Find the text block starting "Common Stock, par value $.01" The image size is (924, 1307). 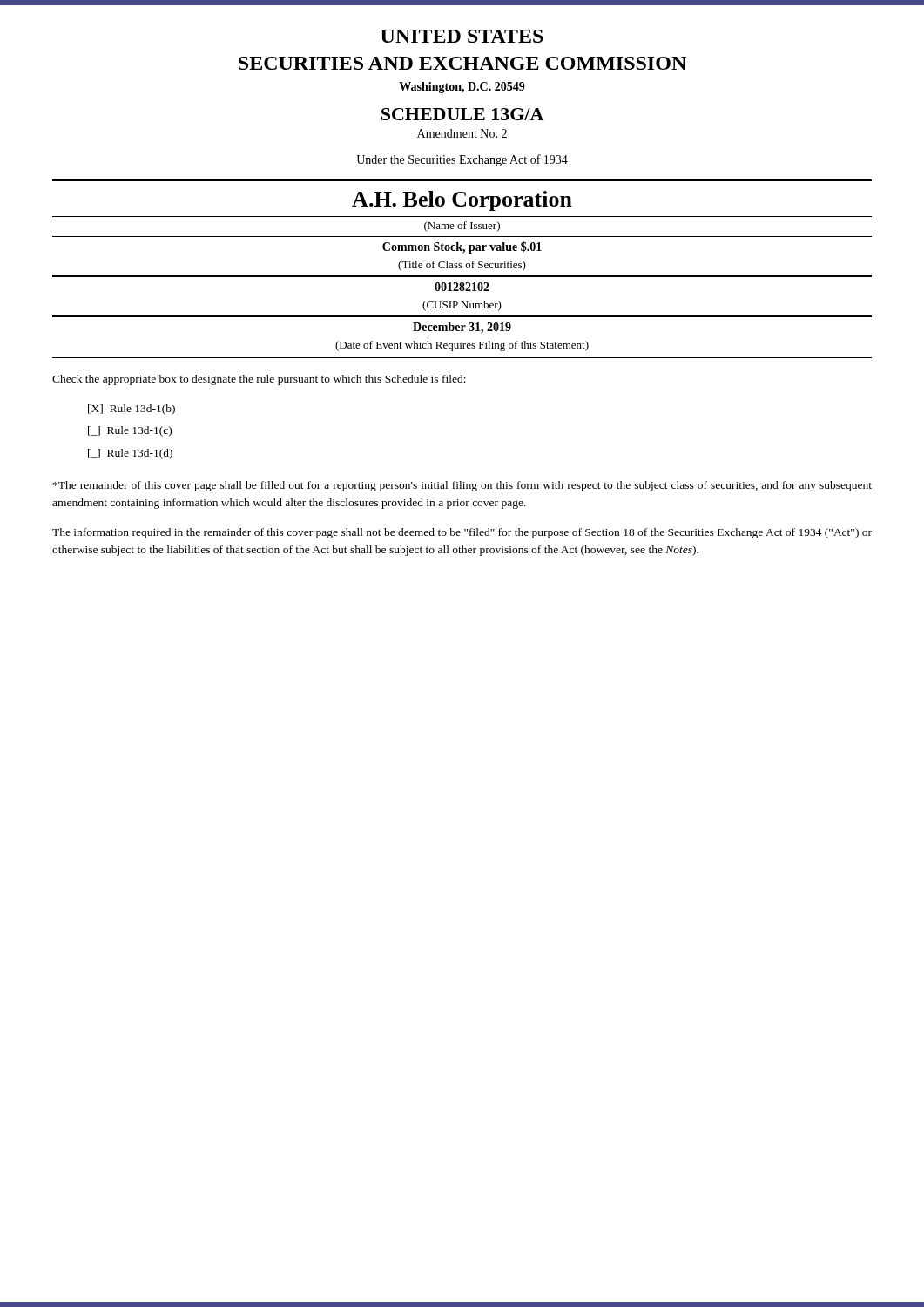[462, 247]
